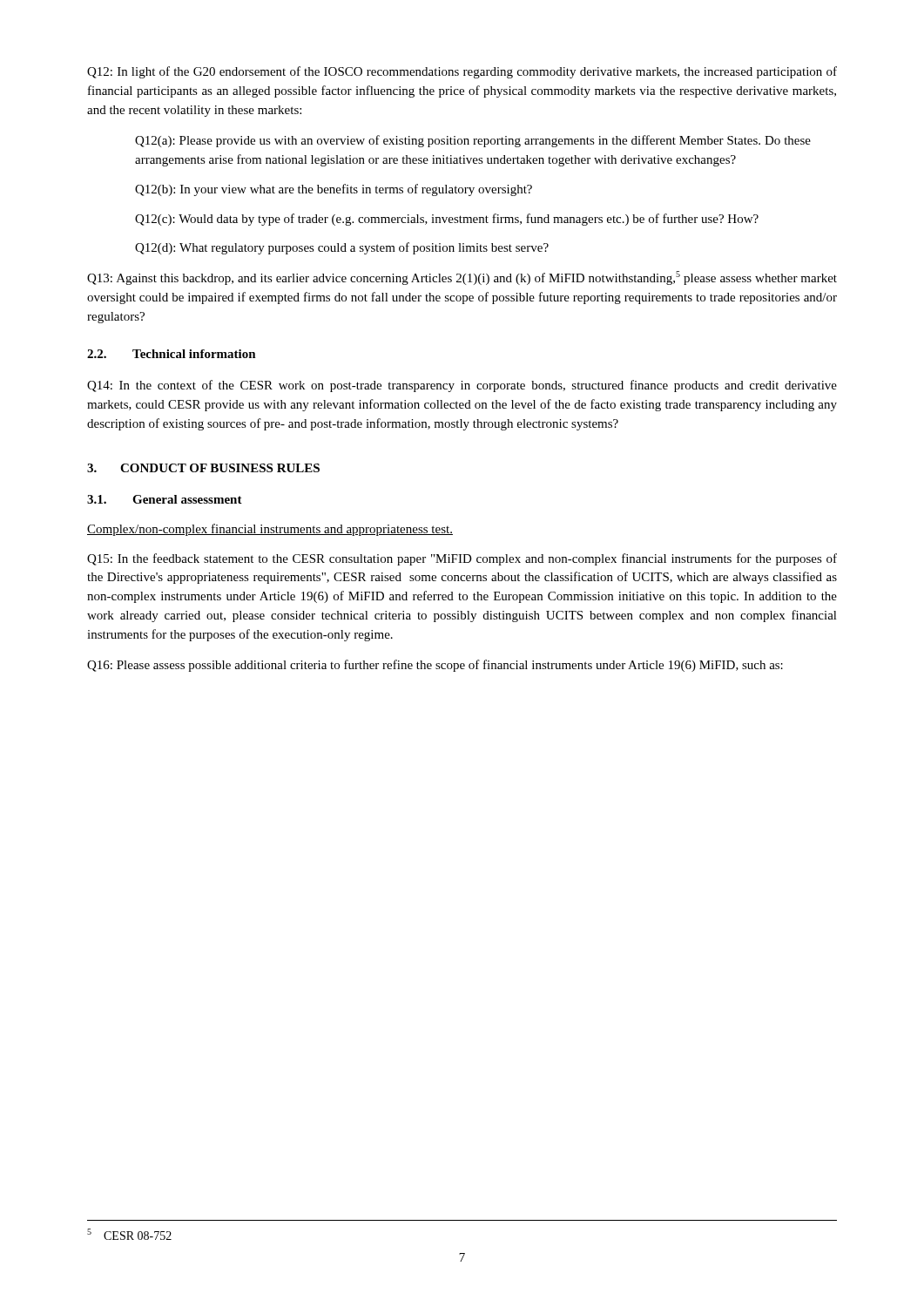Locate the passage starting "Complex/non-complex financial instruments and"
The height and width of the screenshot is (1307, 924).
tap(270, 529)
